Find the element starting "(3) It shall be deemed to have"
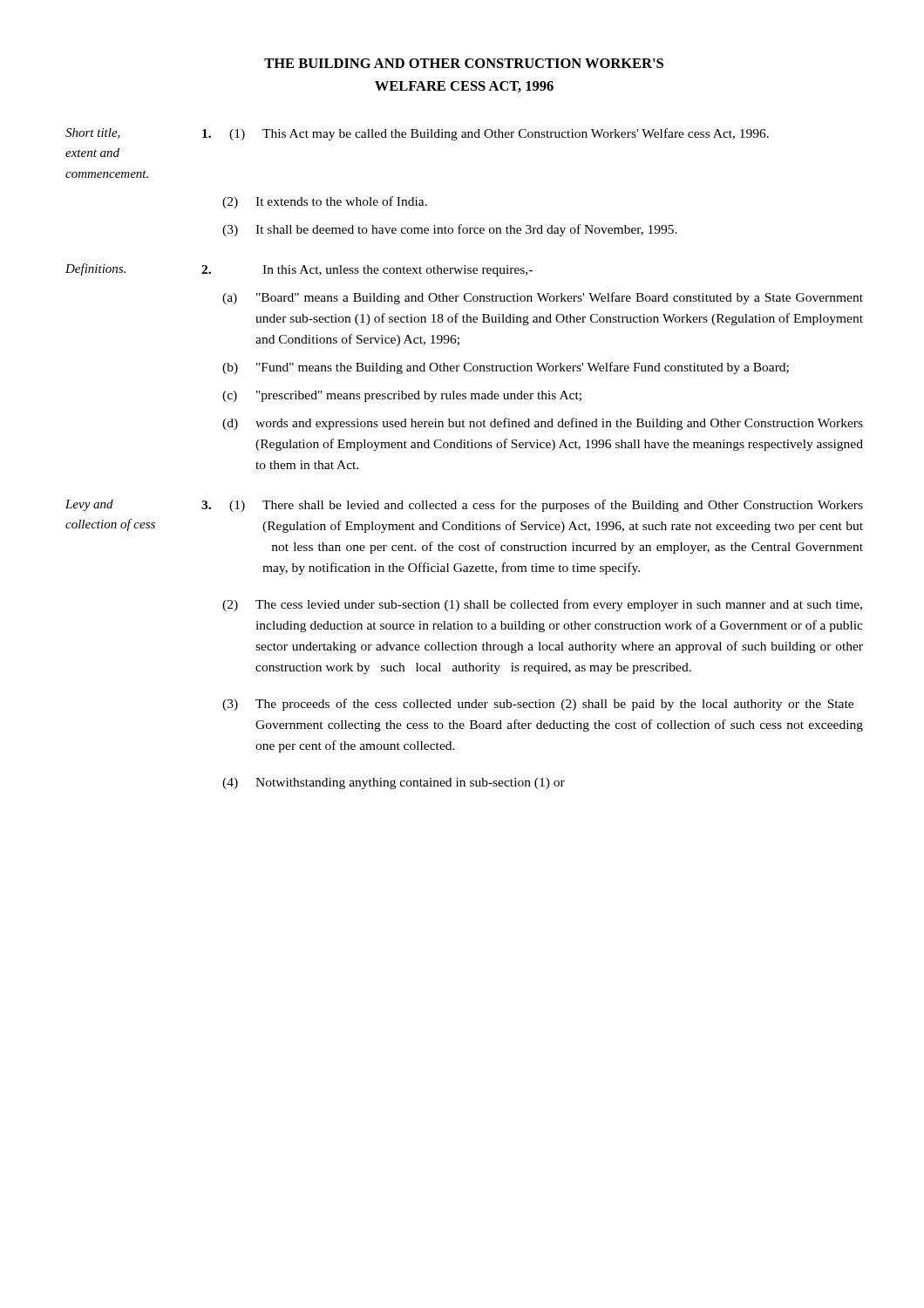This screenshot has height=1308, width=924. [x=464, y=229]
